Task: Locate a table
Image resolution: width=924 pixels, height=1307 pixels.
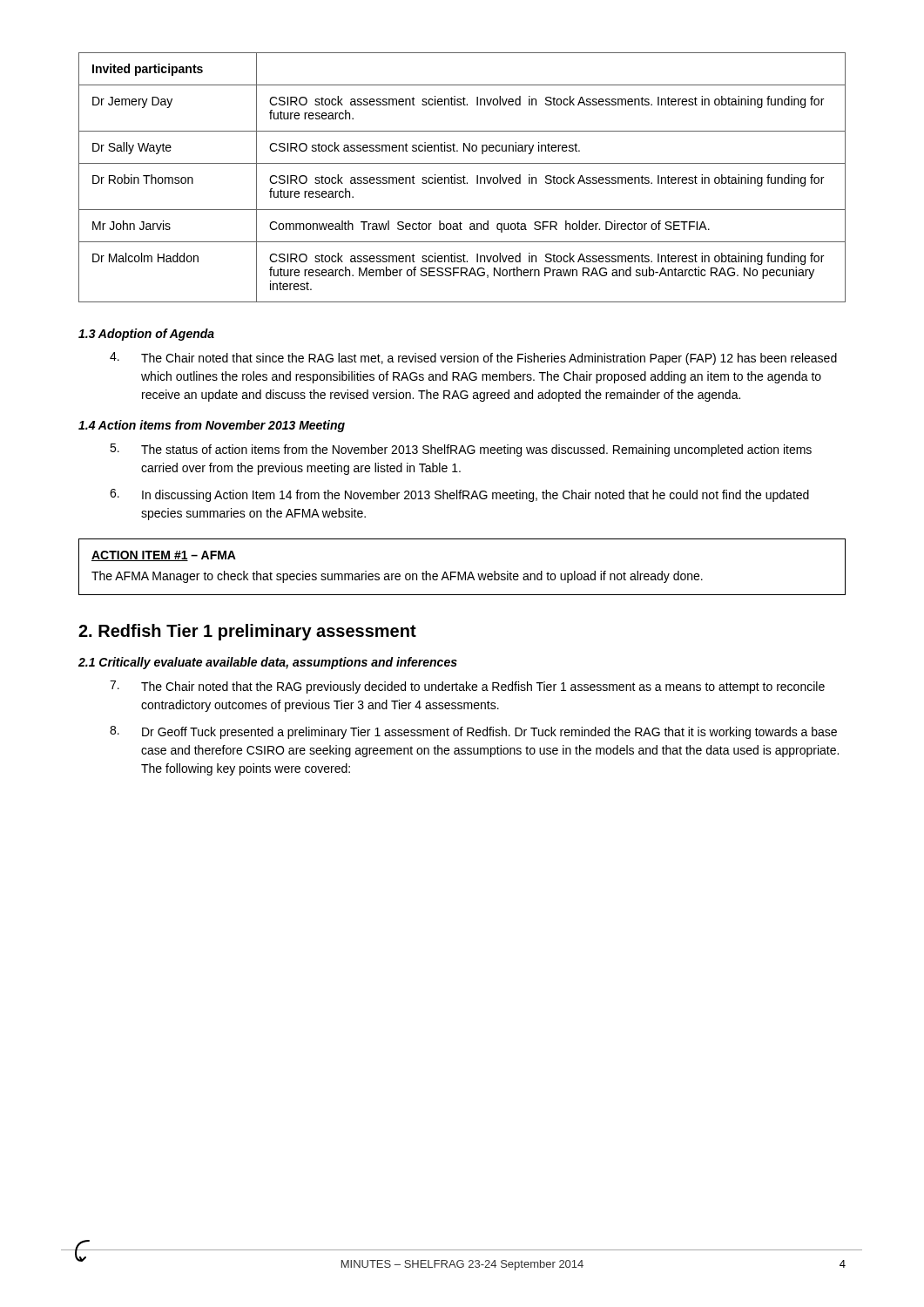Action: [x=462, y=177]
